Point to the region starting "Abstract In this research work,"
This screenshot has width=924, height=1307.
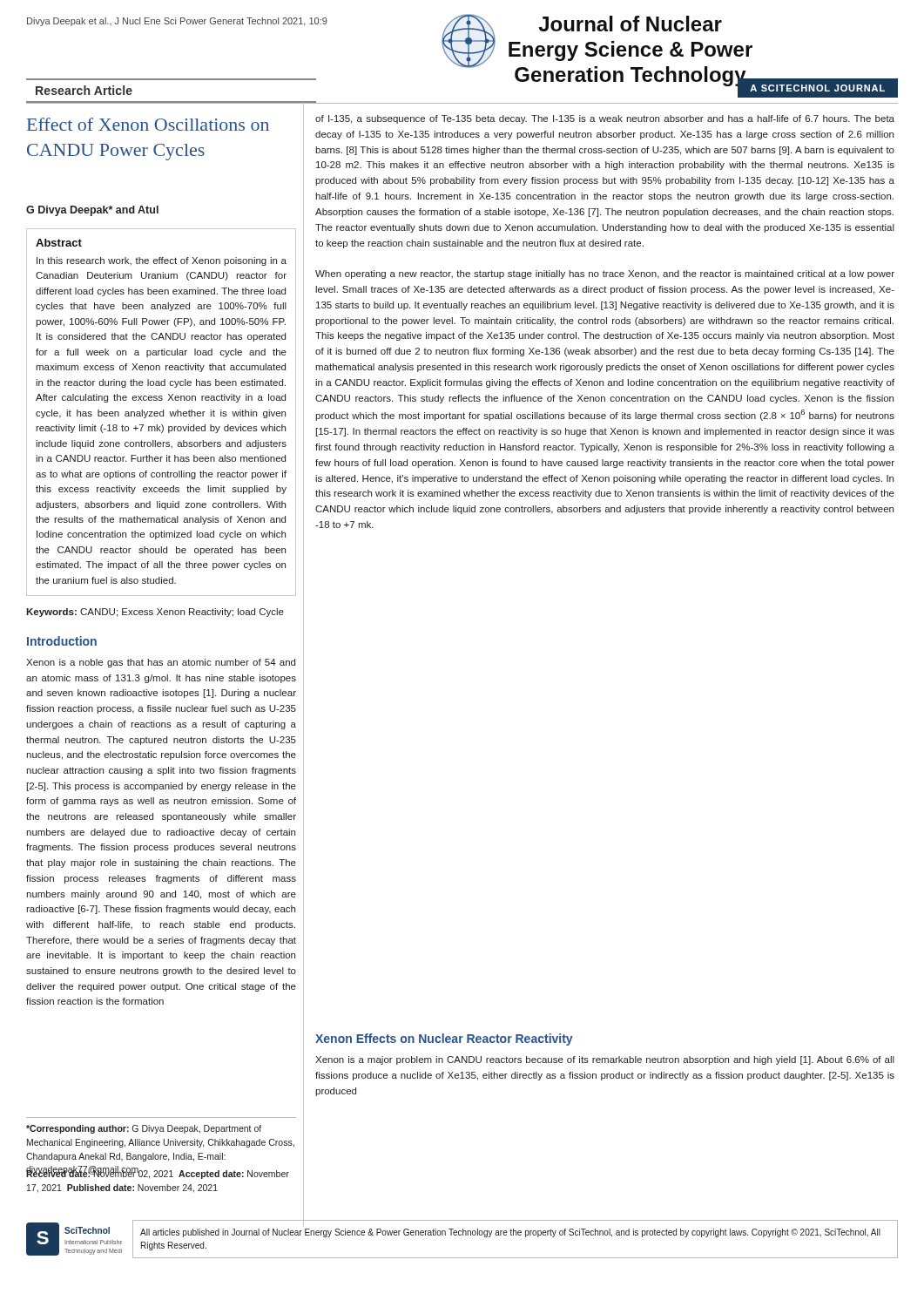pyautogui.click(x=161, y=412)
